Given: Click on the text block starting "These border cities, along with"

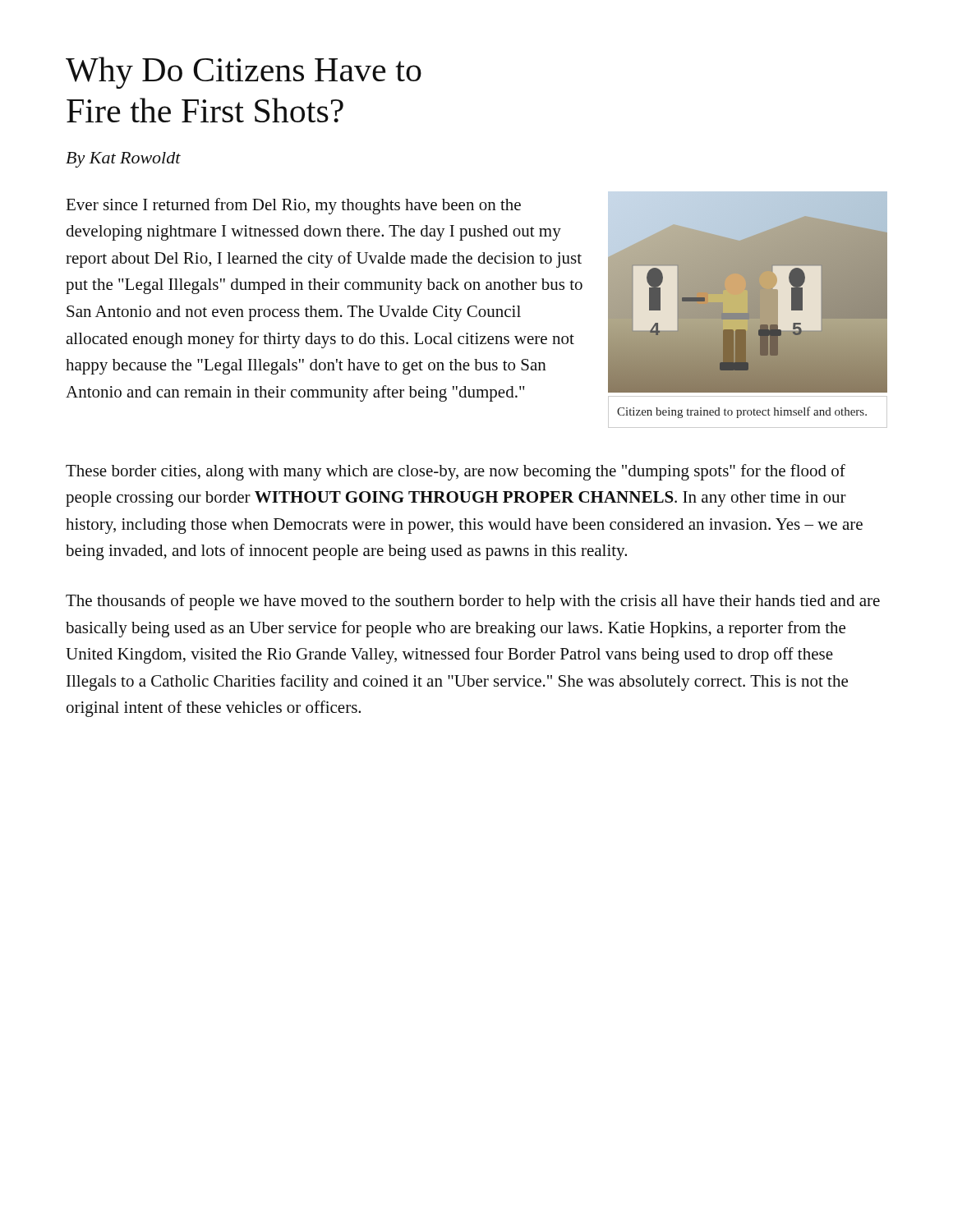Looking at the screenshot, I should tap(464, 511).
